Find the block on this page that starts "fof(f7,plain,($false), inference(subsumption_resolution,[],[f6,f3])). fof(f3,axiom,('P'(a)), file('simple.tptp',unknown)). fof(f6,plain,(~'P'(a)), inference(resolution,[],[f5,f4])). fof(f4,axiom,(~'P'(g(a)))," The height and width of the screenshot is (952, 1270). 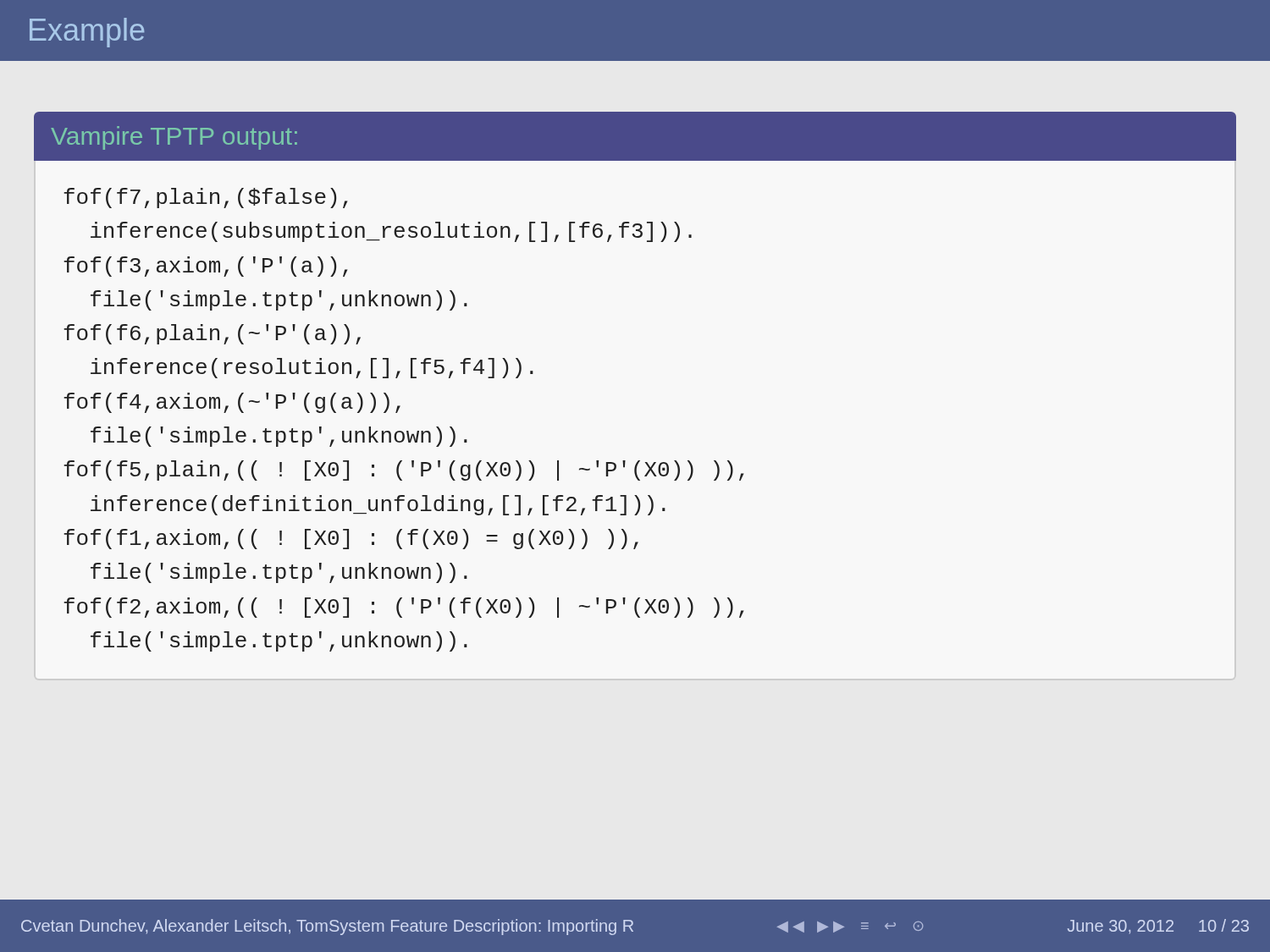pos(206,198)
